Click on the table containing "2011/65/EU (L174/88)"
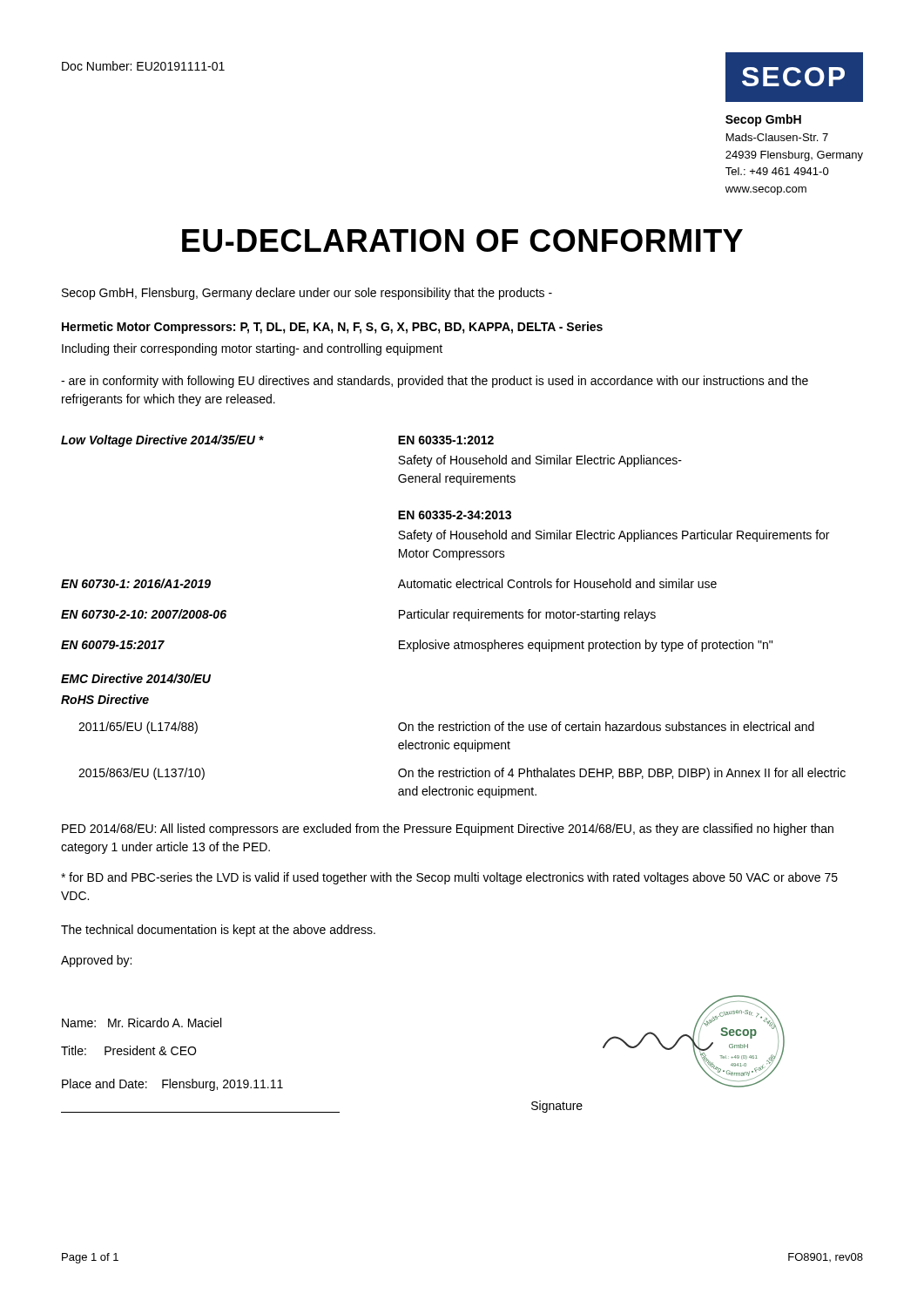 coord(462,762)
